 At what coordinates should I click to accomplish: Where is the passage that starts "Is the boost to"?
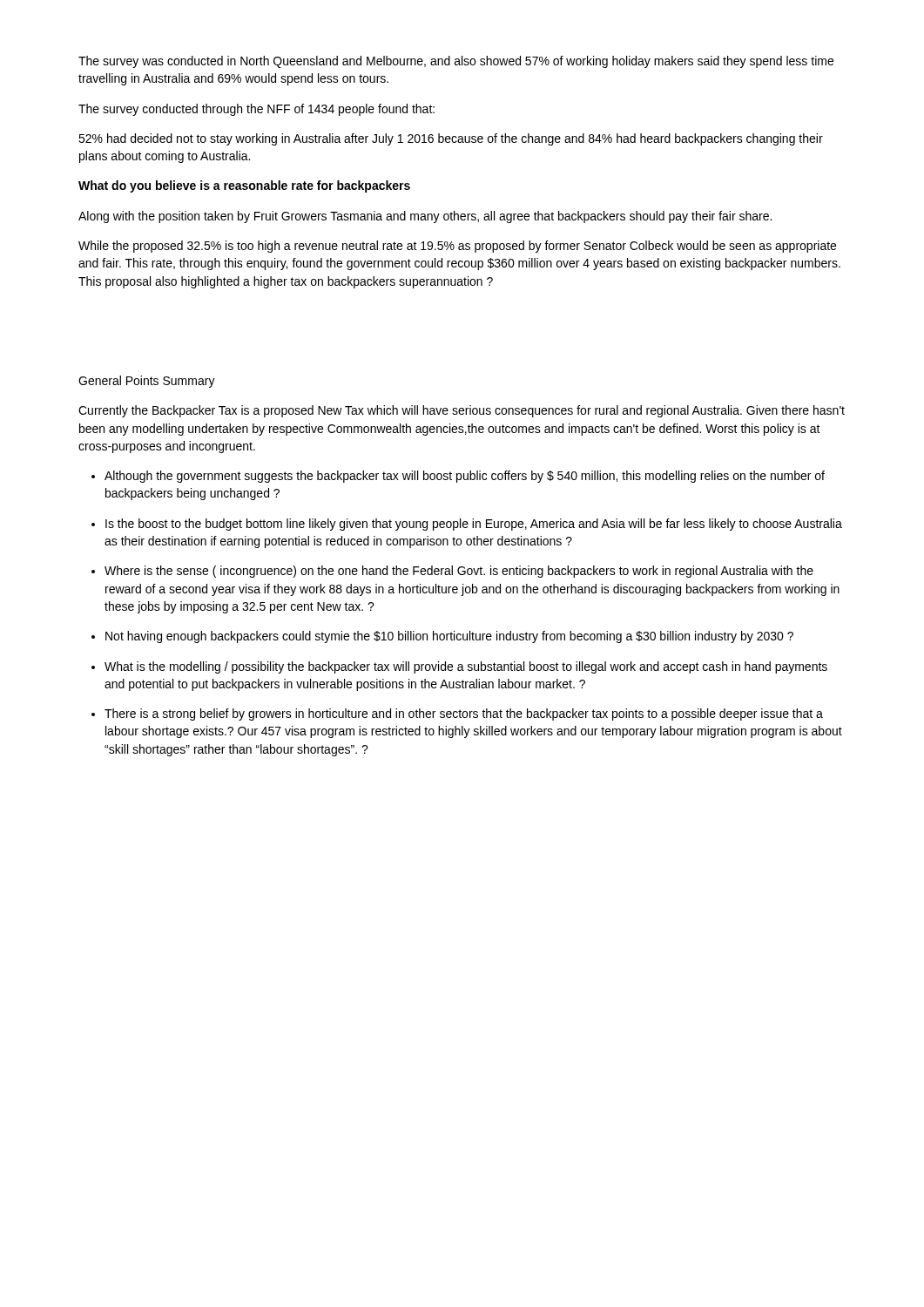[473, 532]
